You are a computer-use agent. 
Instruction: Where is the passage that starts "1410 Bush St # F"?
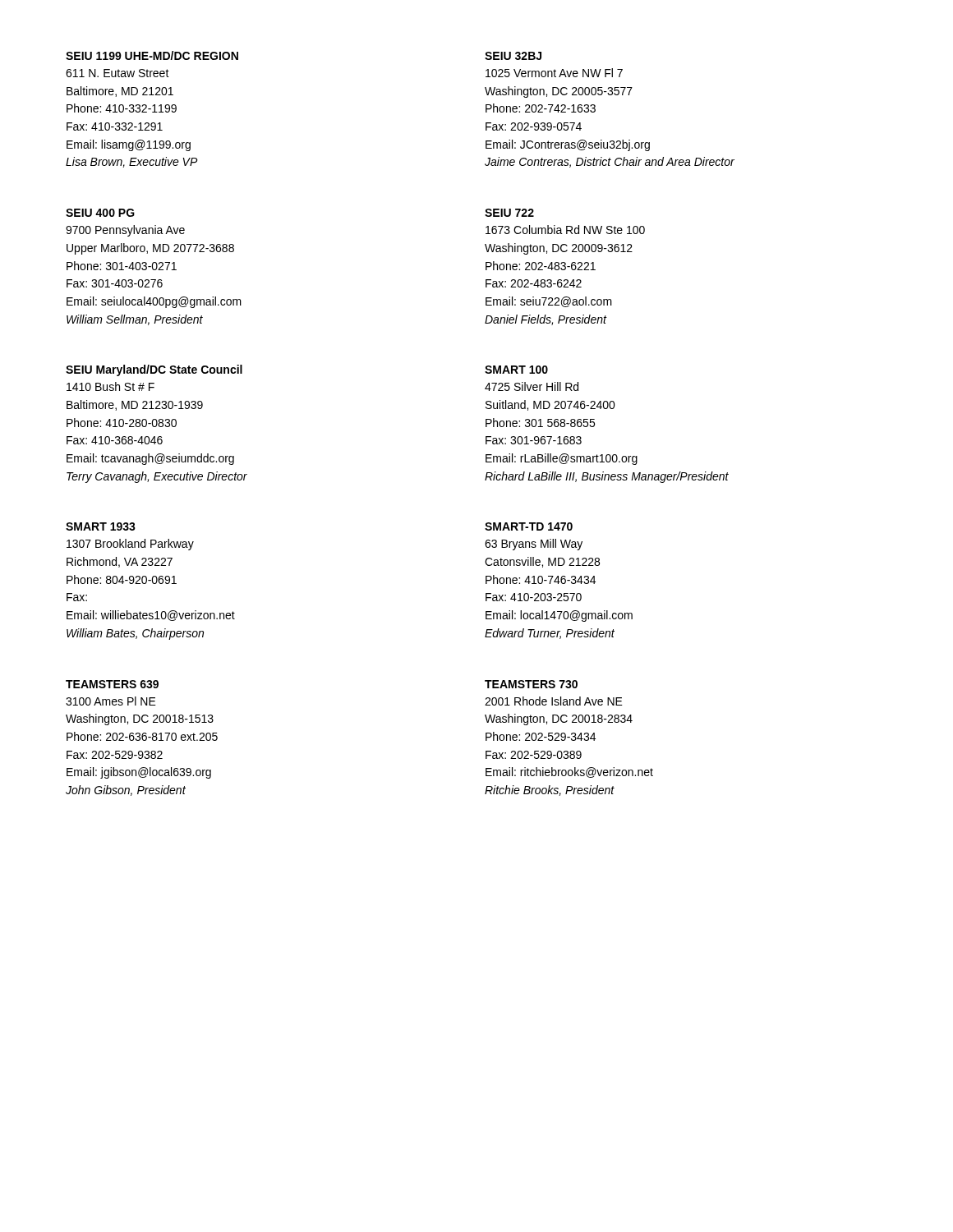click(x=110, y=386)
